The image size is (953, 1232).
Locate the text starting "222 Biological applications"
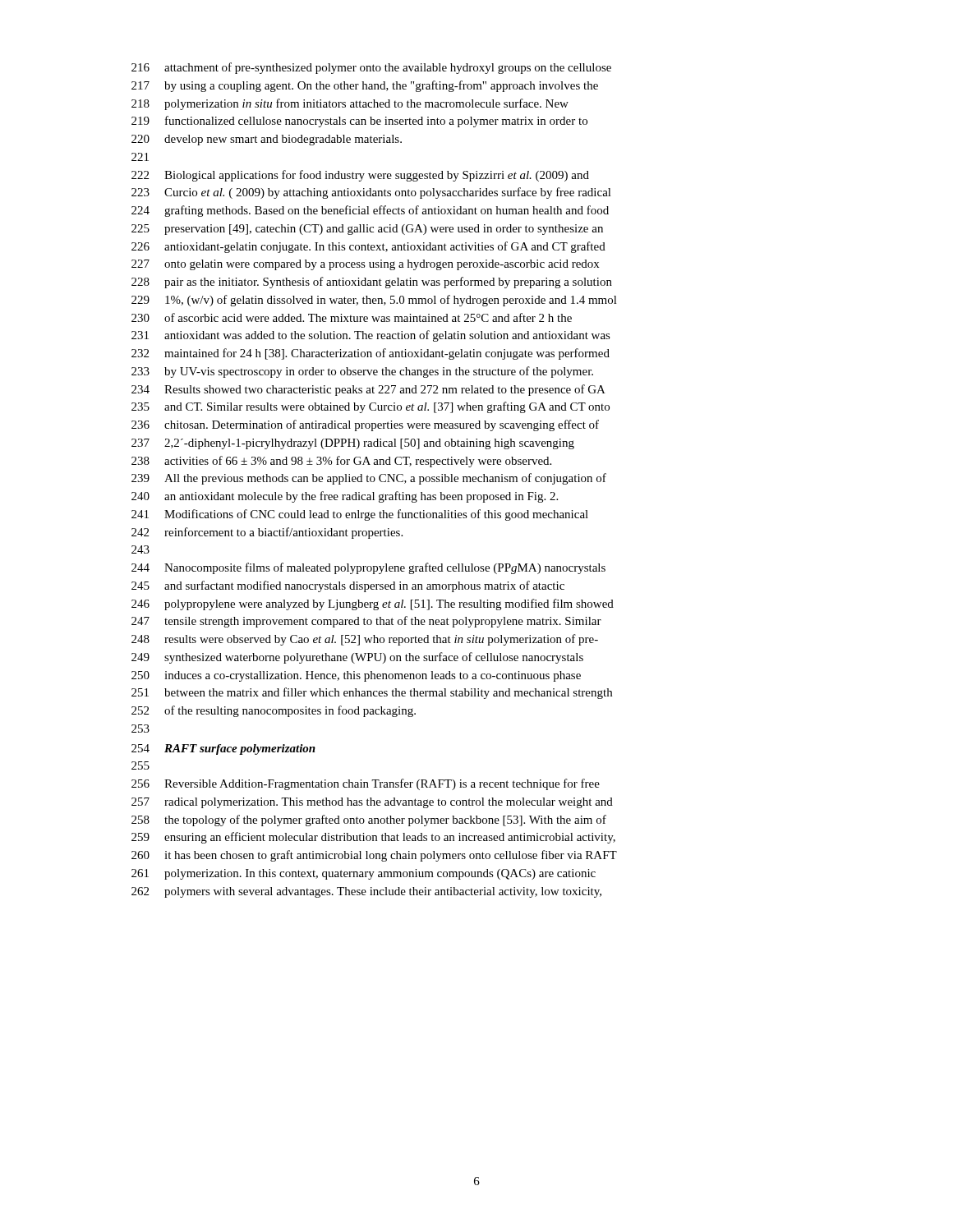[x=476, y=354]
